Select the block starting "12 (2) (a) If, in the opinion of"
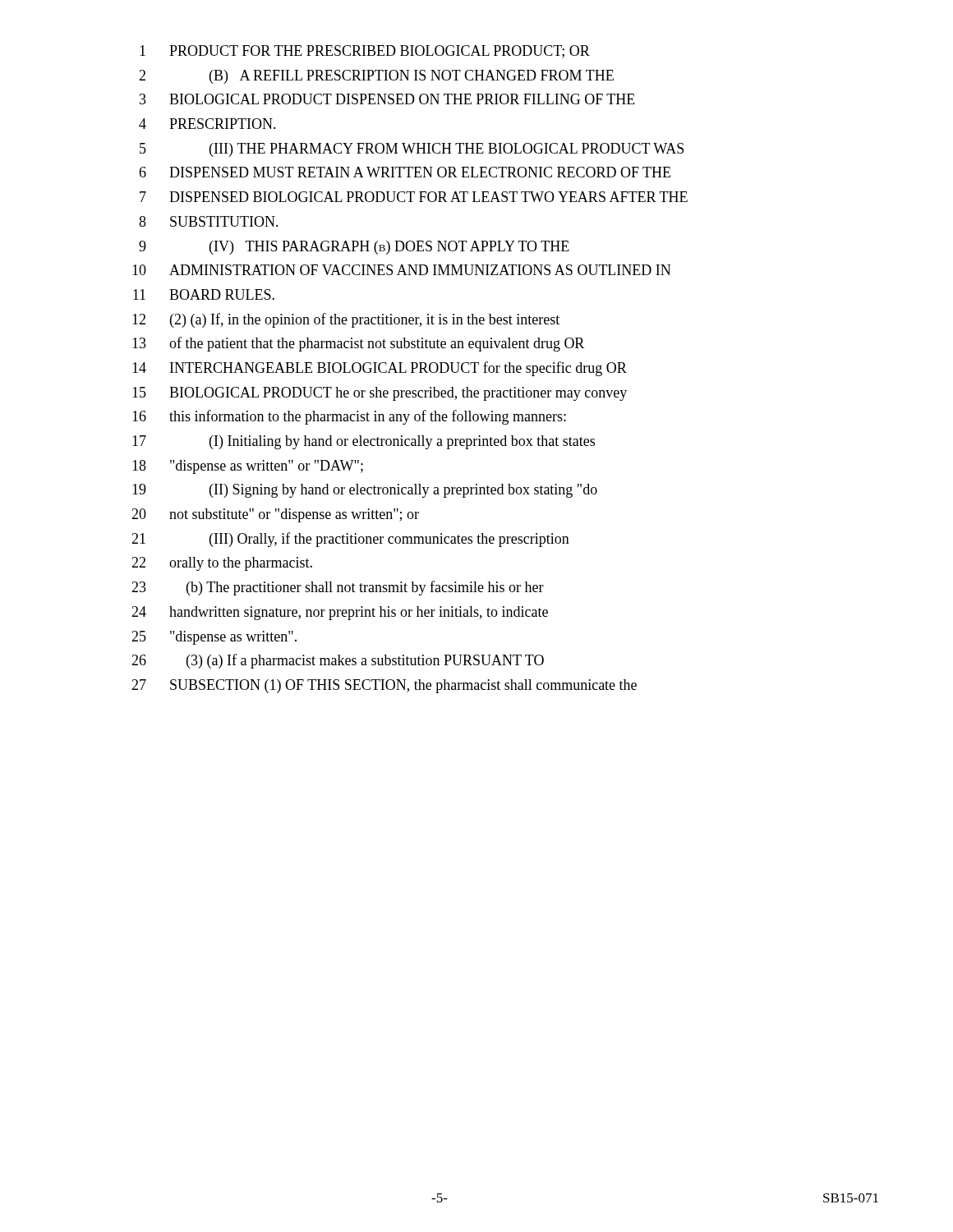The height and width of the screenshot is (1232, 953). coord(493,320)
